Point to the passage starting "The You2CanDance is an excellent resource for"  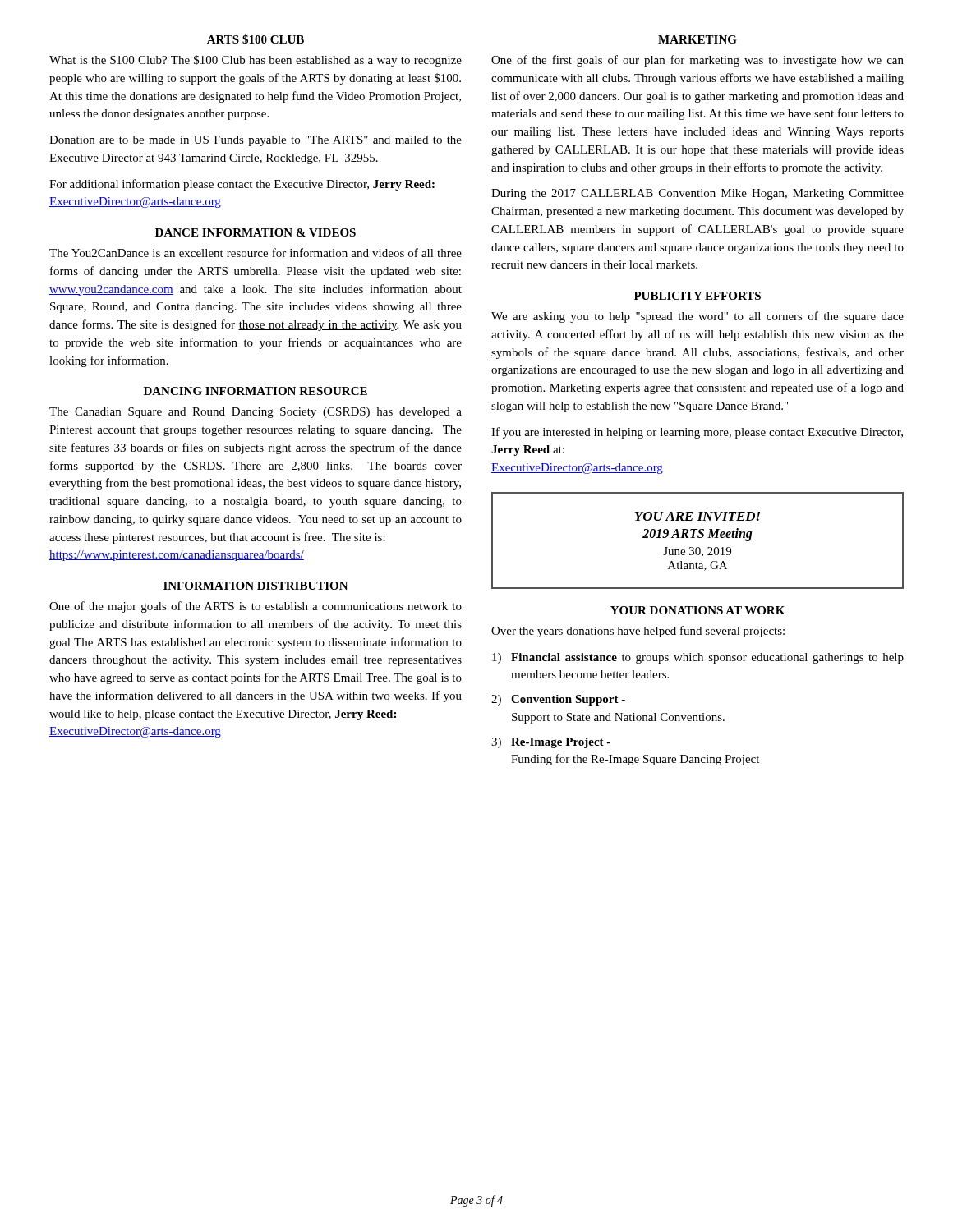point(255,307)
